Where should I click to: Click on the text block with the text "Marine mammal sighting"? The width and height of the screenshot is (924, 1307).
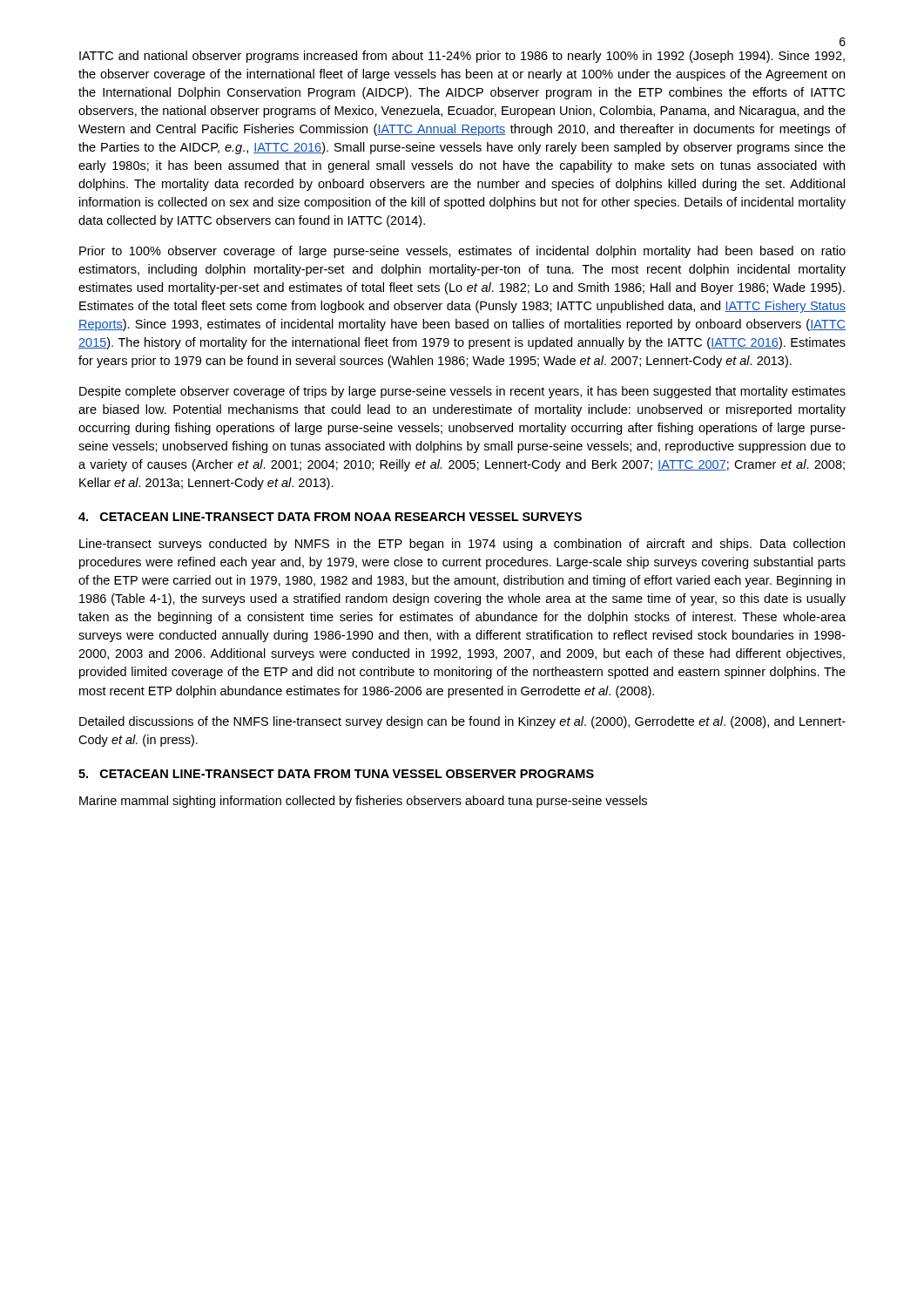(462, 801)
